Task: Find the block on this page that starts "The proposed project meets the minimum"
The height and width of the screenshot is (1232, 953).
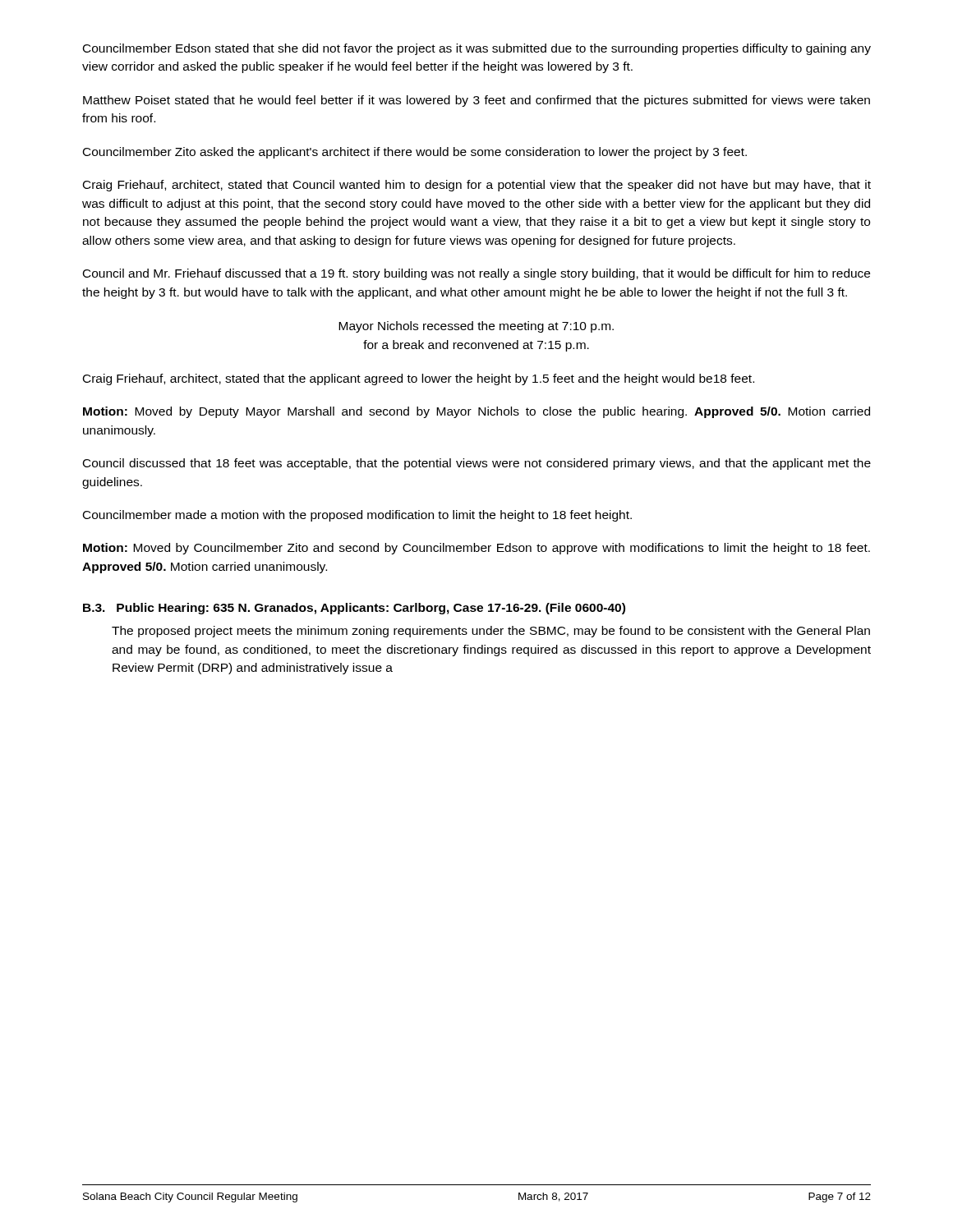Action: point(491,649)
